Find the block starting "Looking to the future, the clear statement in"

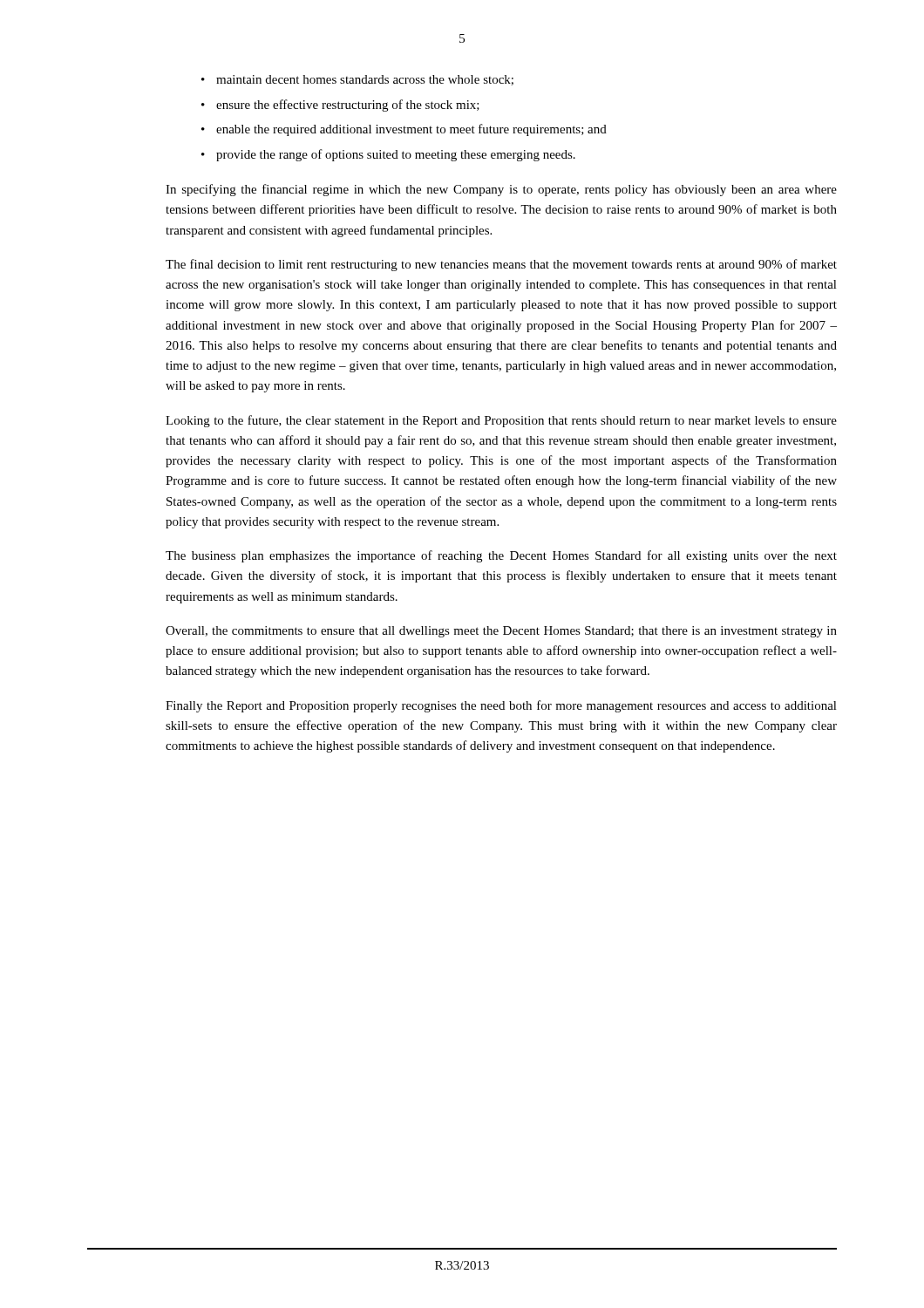[501, 471]
